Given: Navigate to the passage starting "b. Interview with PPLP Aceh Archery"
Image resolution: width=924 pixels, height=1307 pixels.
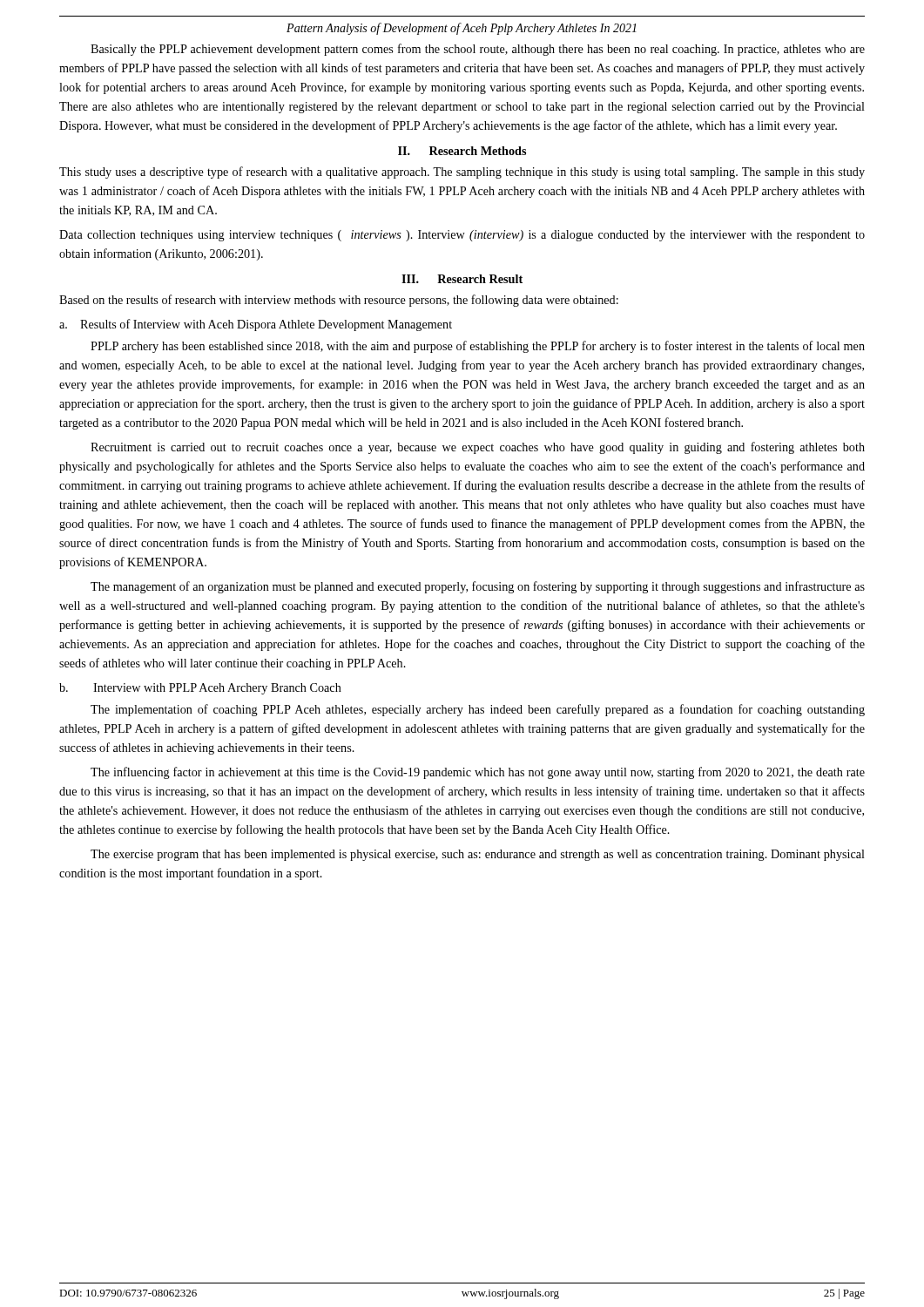Looking at the screenshot, I should pos(200,687).
